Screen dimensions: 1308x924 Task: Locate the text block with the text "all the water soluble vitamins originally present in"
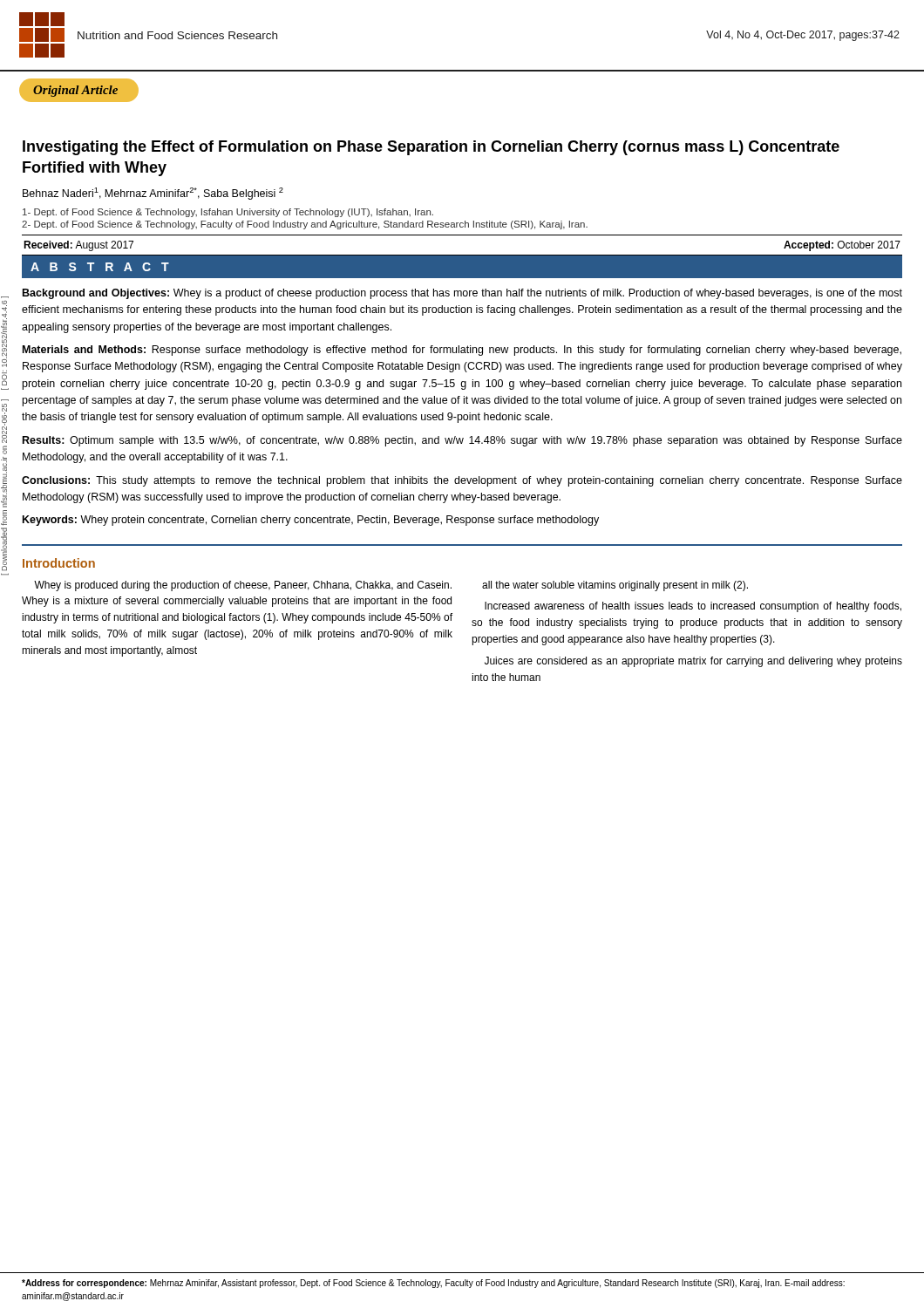pos(687,631)
